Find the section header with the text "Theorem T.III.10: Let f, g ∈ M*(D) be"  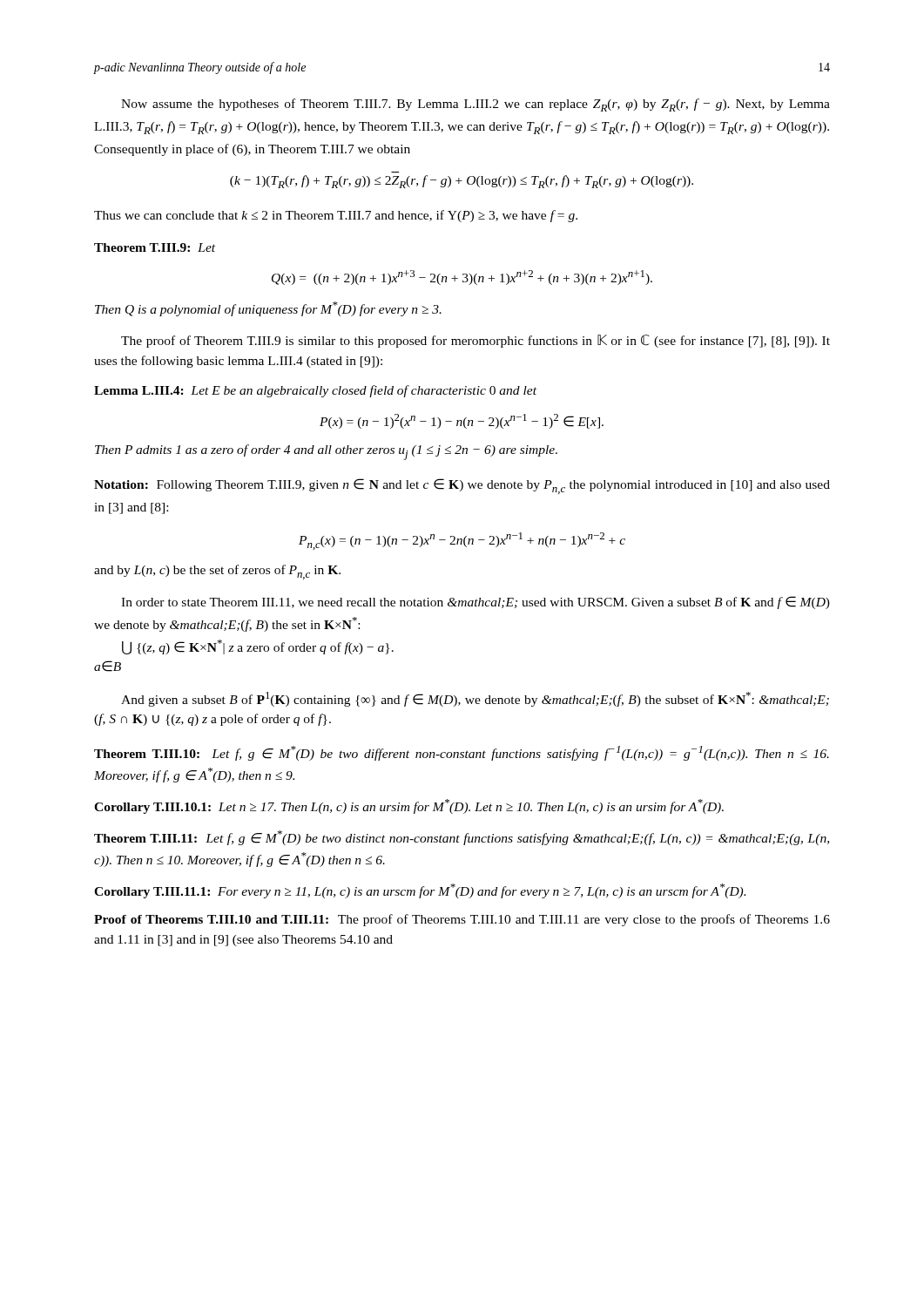click(x=462, y=763)
